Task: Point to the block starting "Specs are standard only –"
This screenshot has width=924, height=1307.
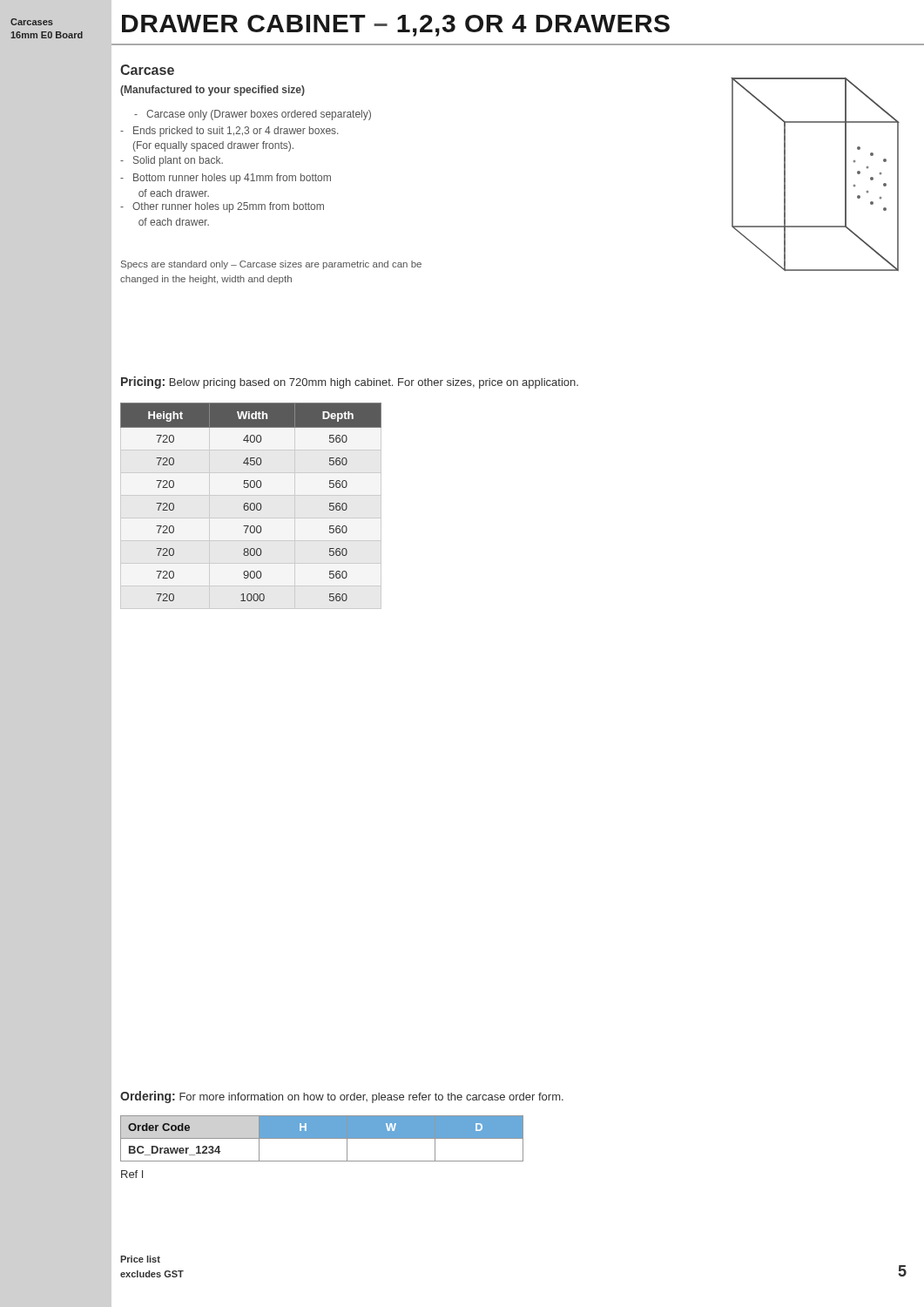Action: point(271,272)
